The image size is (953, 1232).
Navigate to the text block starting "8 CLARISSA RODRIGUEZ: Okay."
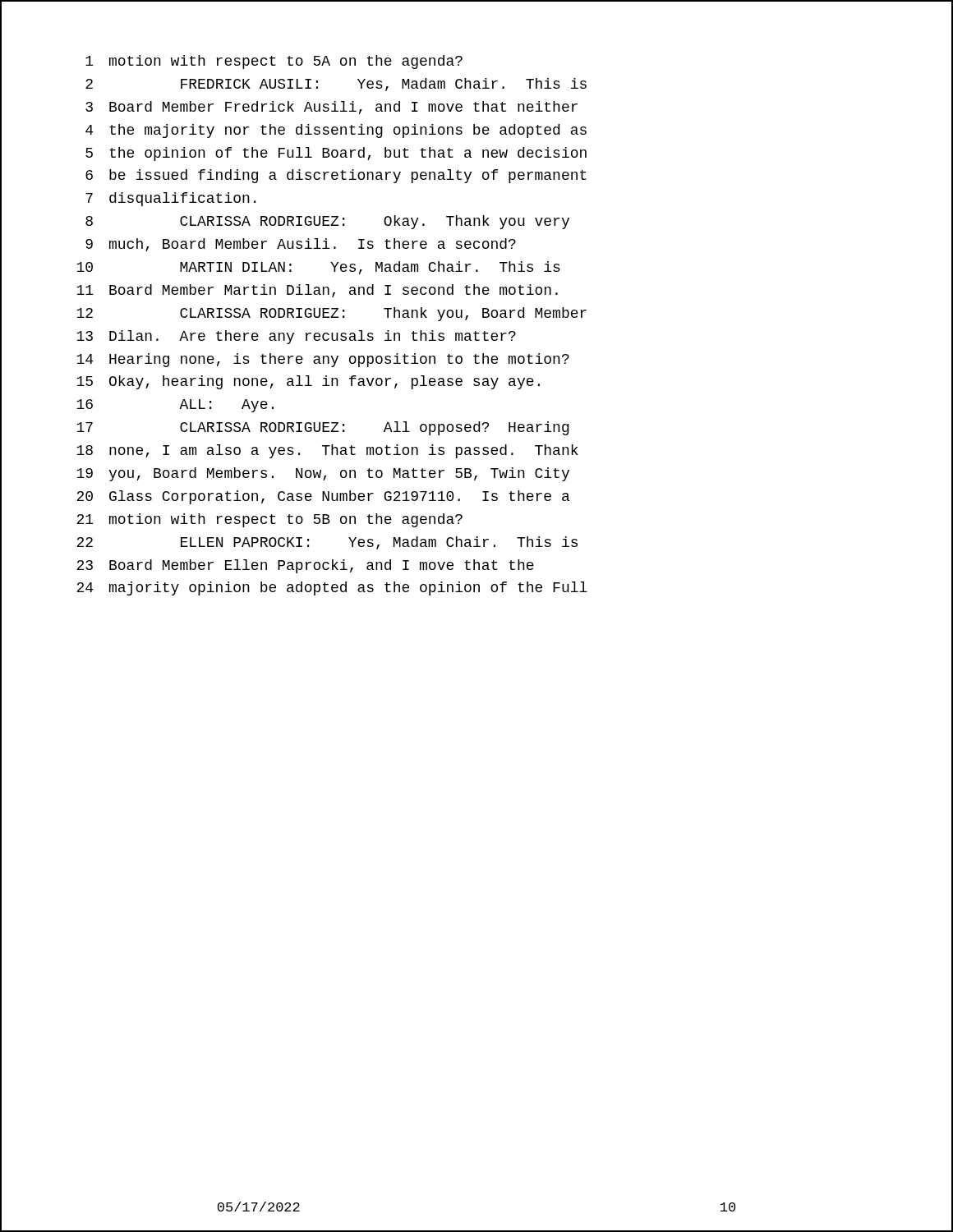(x=476, y=223)
